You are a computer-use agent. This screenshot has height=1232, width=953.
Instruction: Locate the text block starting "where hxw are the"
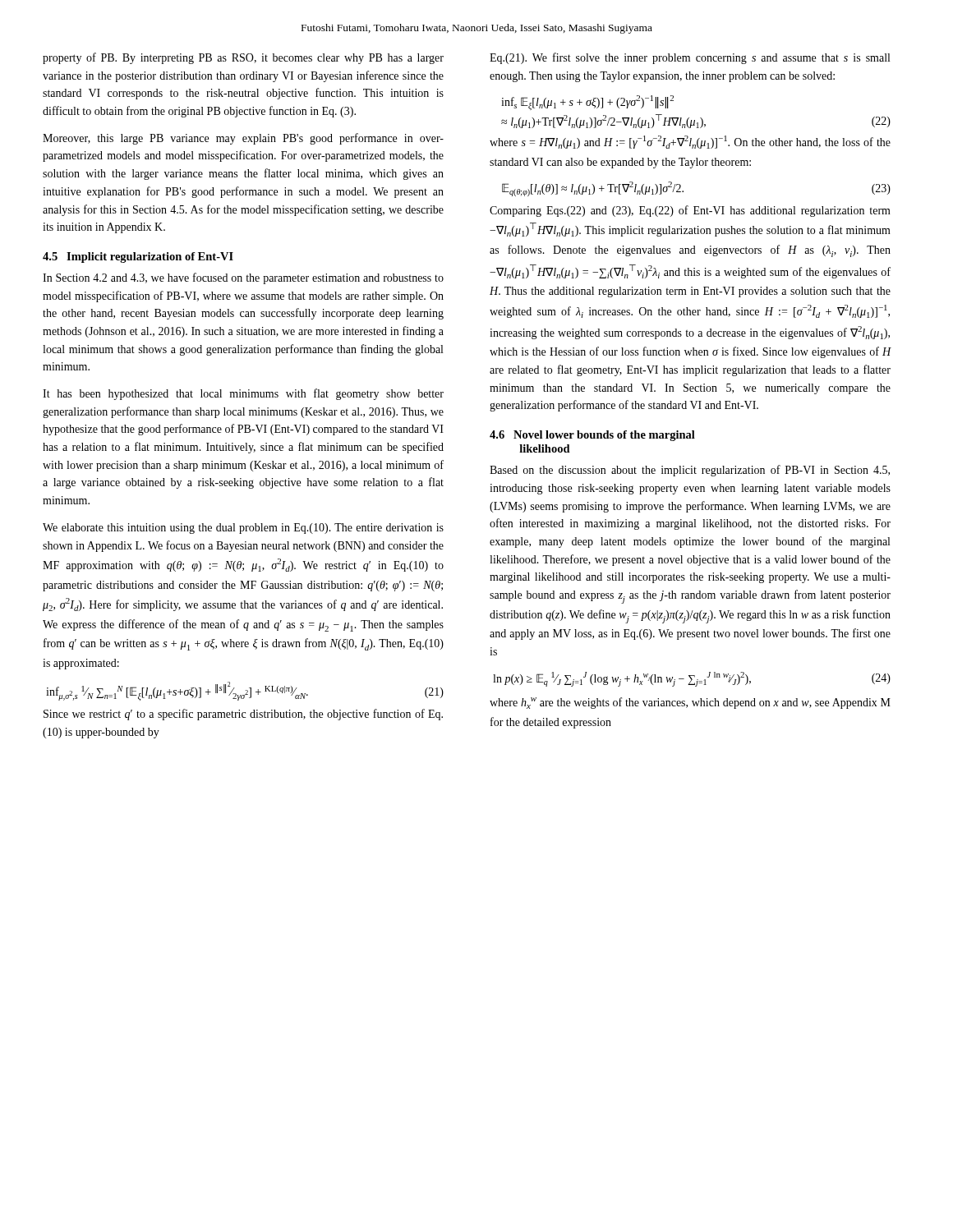click(x=690, y=711)
